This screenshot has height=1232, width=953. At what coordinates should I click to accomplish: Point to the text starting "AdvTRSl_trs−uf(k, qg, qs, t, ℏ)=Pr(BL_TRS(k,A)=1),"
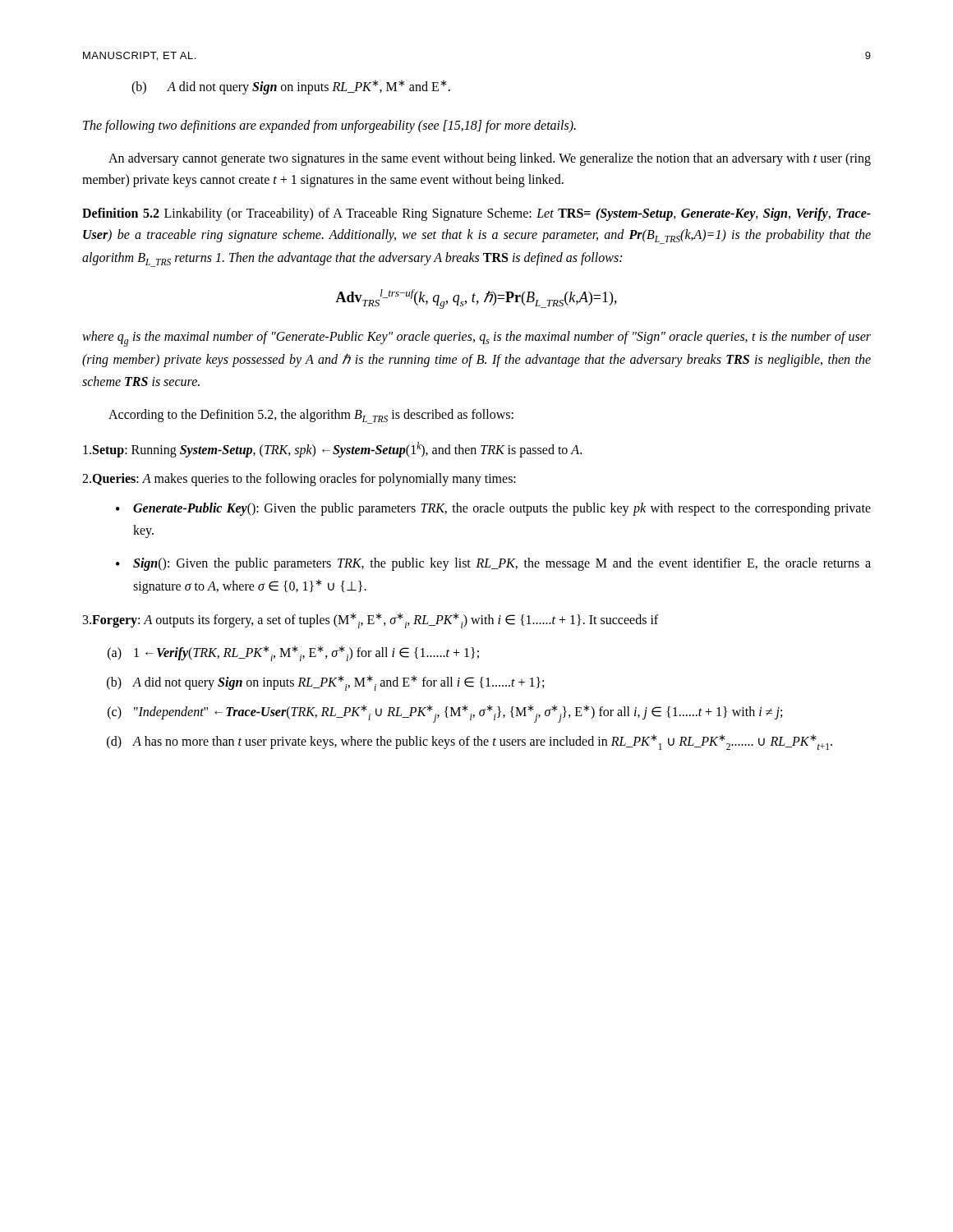coord(476,298)
